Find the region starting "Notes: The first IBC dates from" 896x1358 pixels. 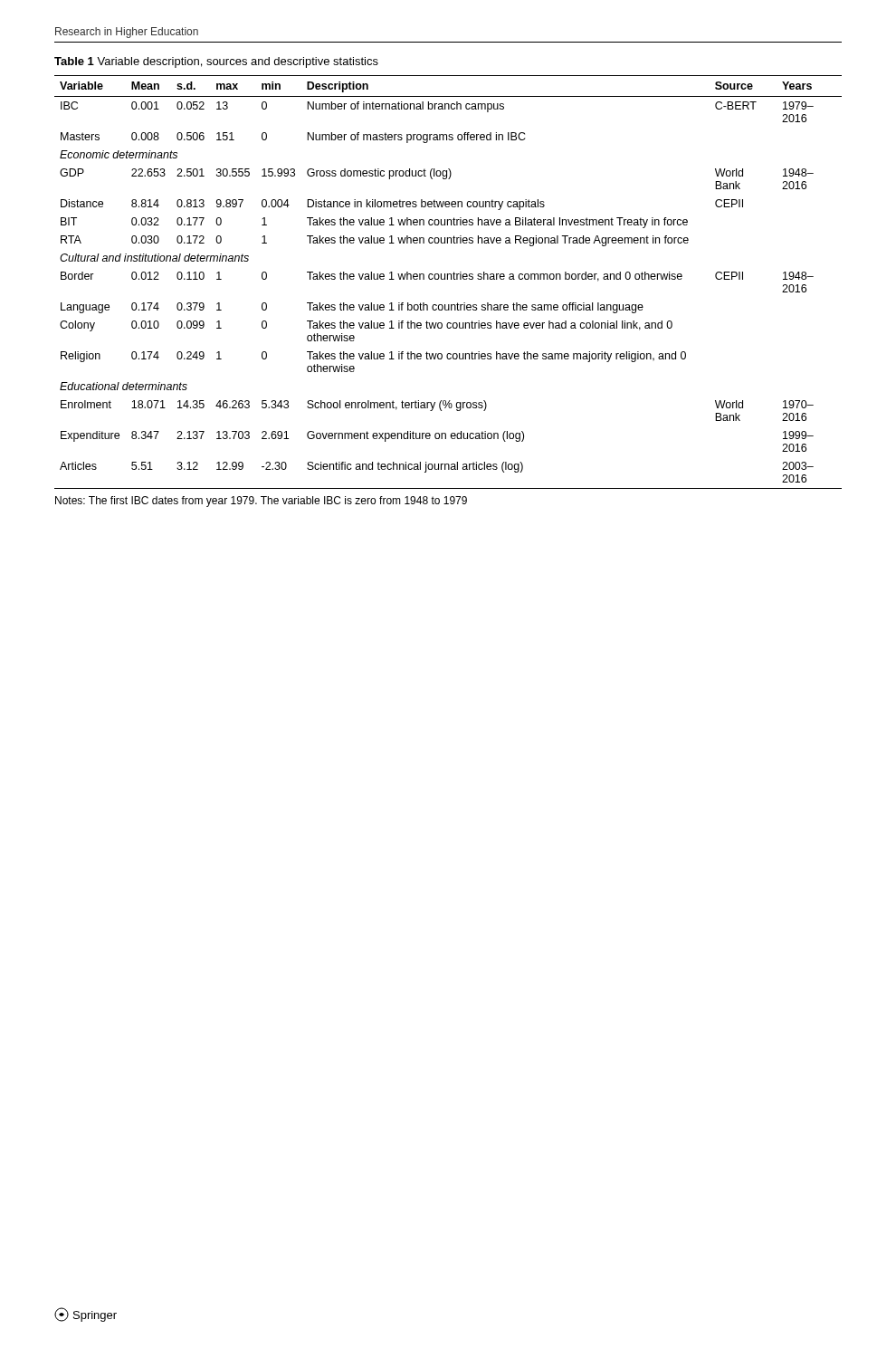click(261, 501)
